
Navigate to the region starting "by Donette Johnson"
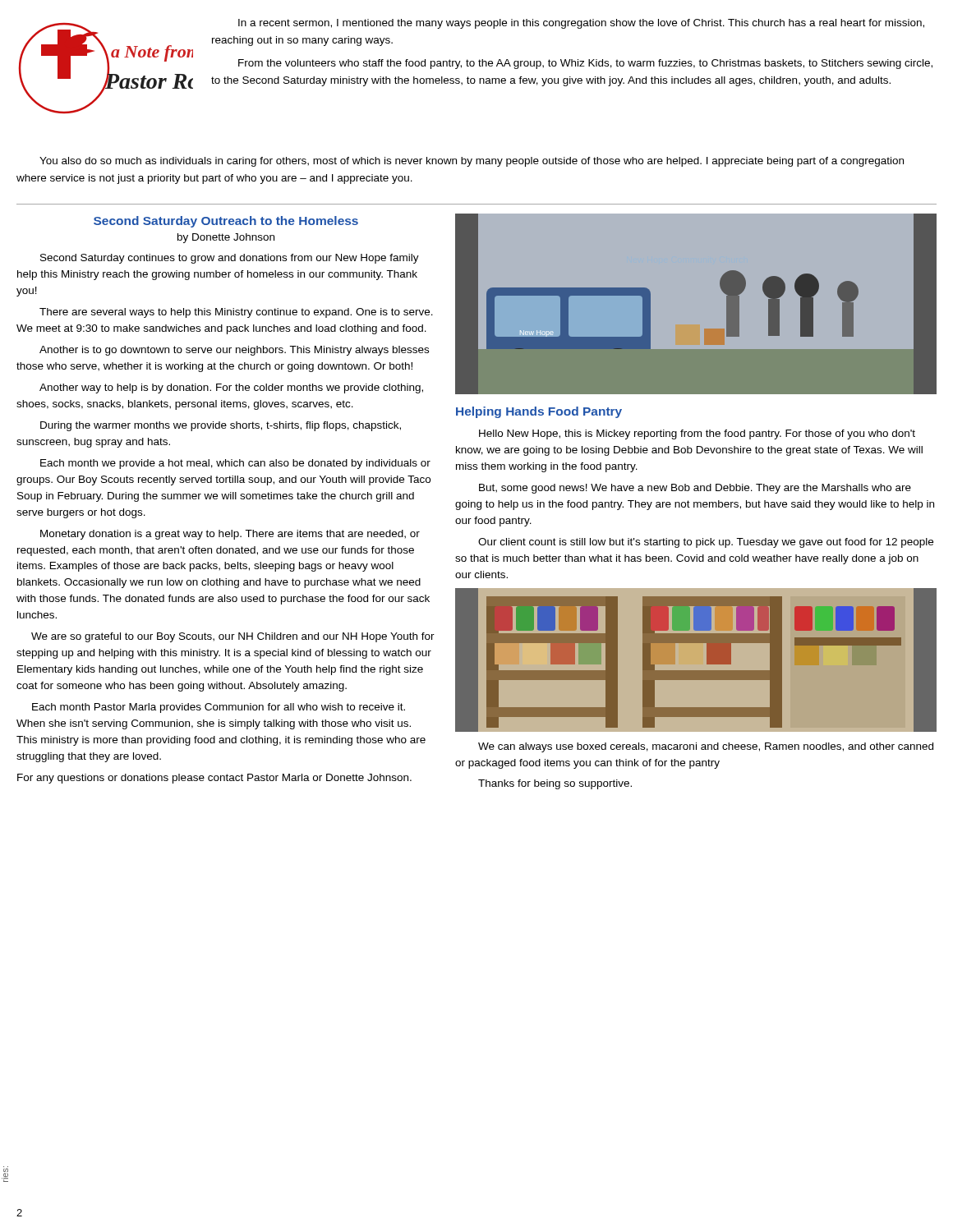pyautogui.click(x=226, y=237)
